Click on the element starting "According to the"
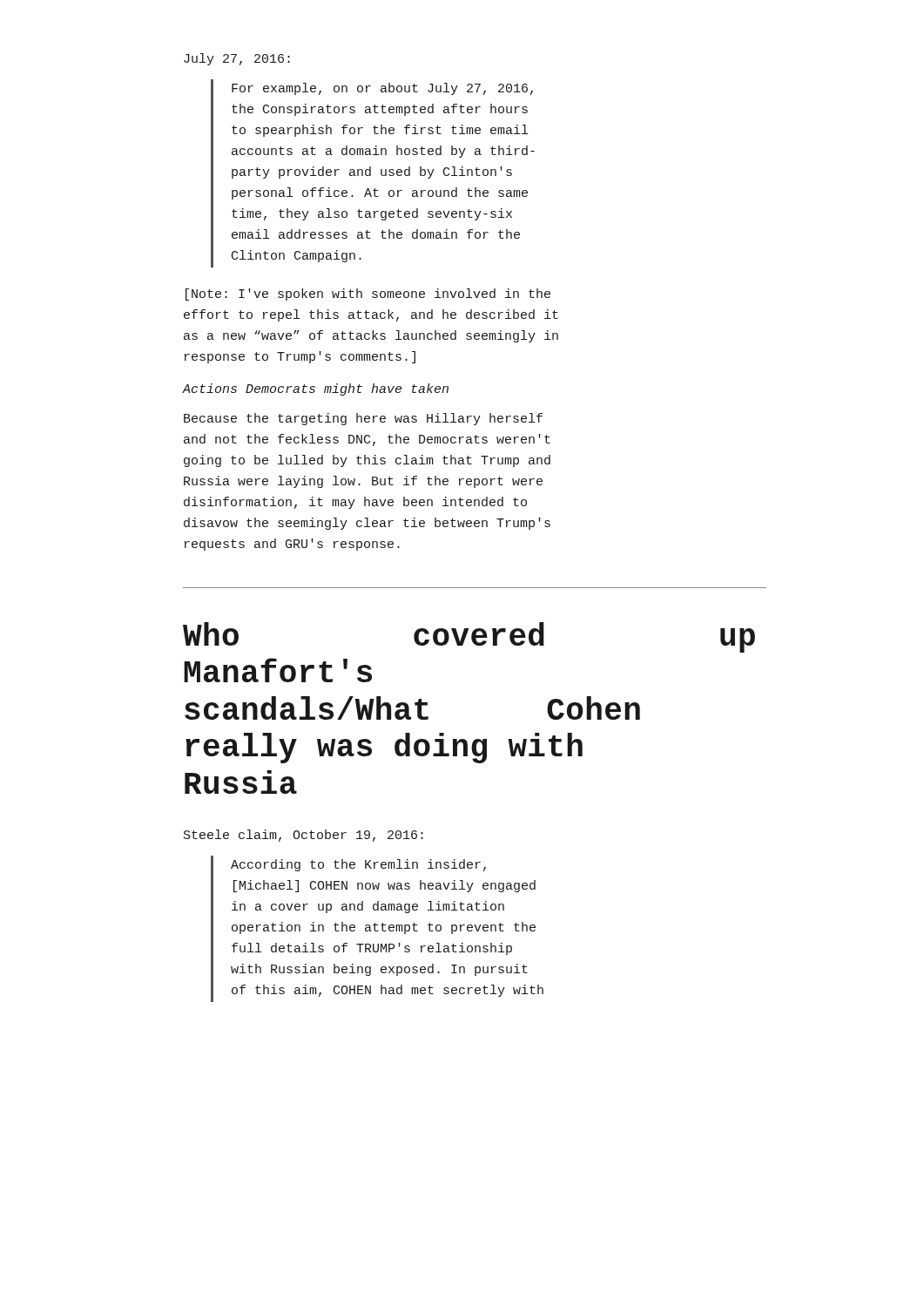This screenshot has height=1307, width=924. 388,929
